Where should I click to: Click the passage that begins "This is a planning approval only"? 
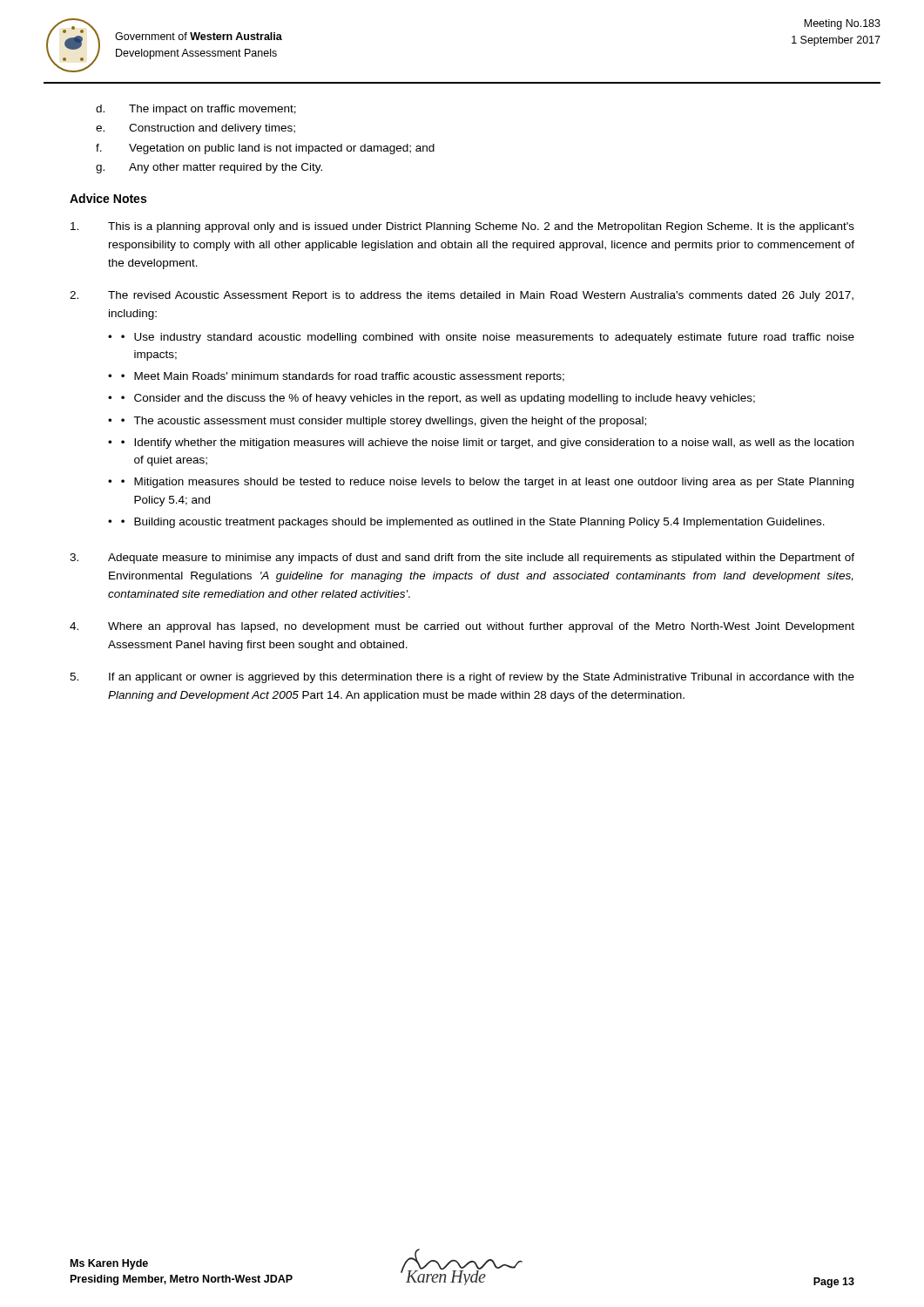pos(462,245)
